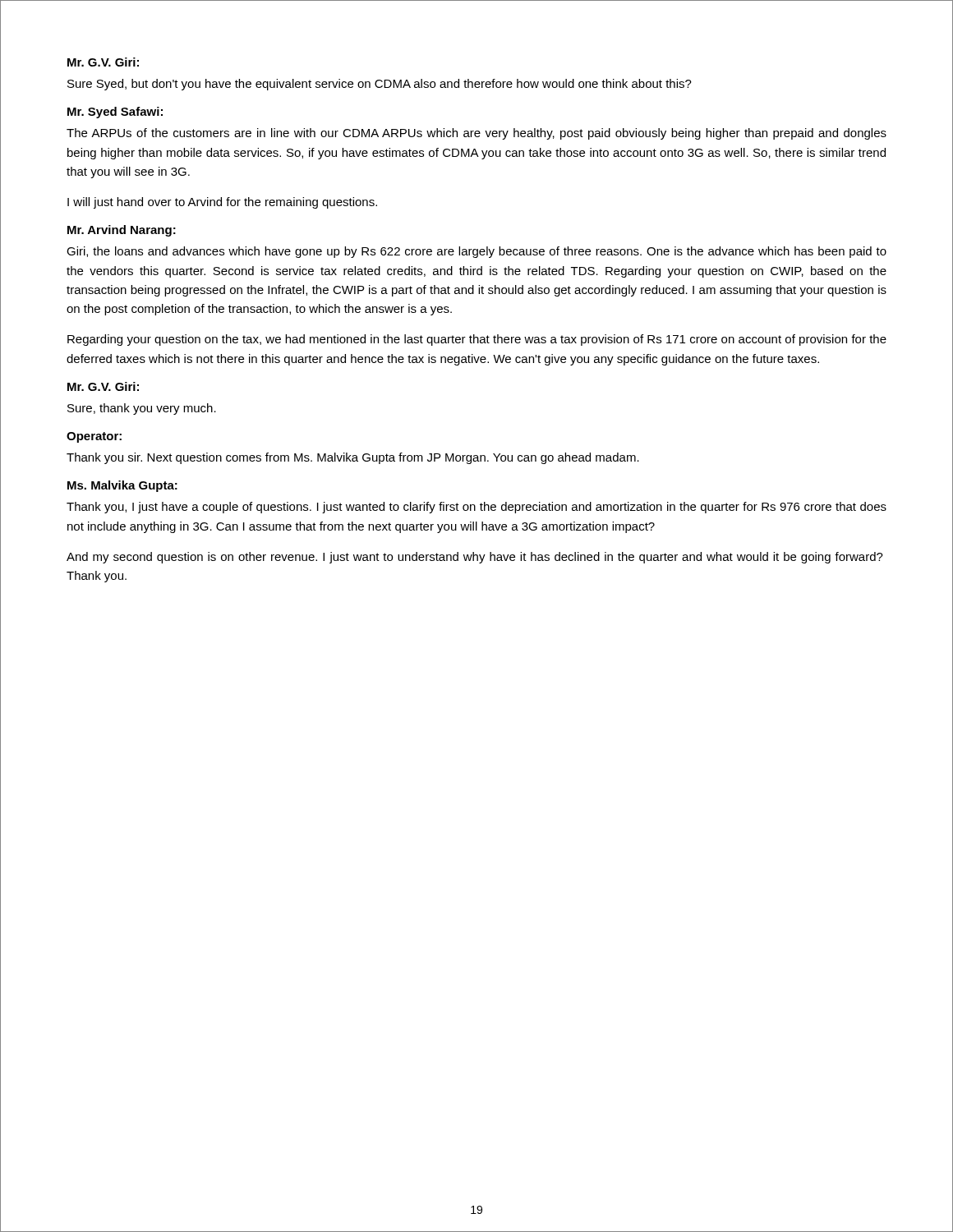Screen dimensions: 1232x953
Task: Point to the element starting "Sure, thank you very"
Action: (x=142, y=408)
